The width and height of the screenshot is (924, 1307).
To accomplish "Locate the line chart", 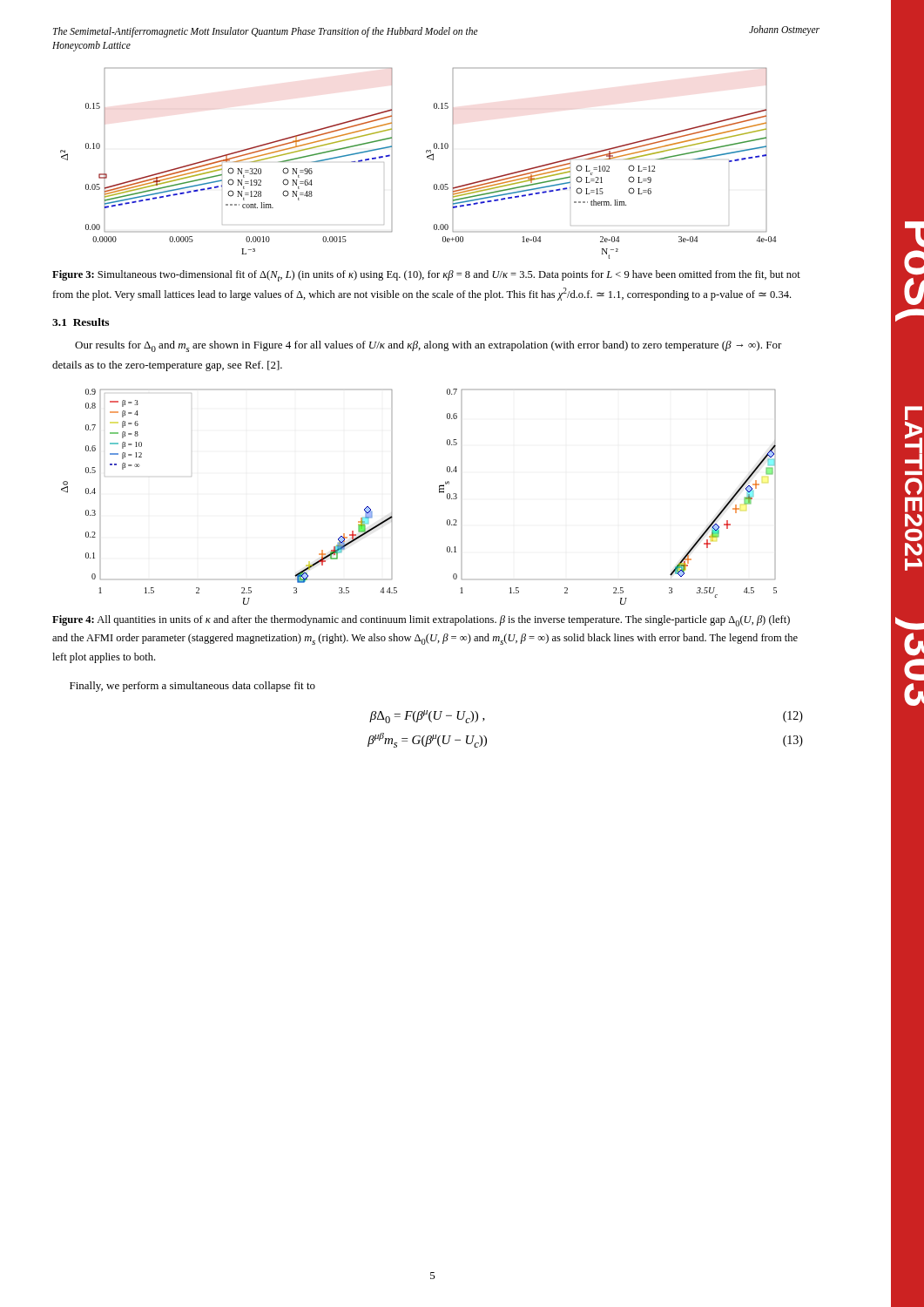I will click(x=428, y=161).
